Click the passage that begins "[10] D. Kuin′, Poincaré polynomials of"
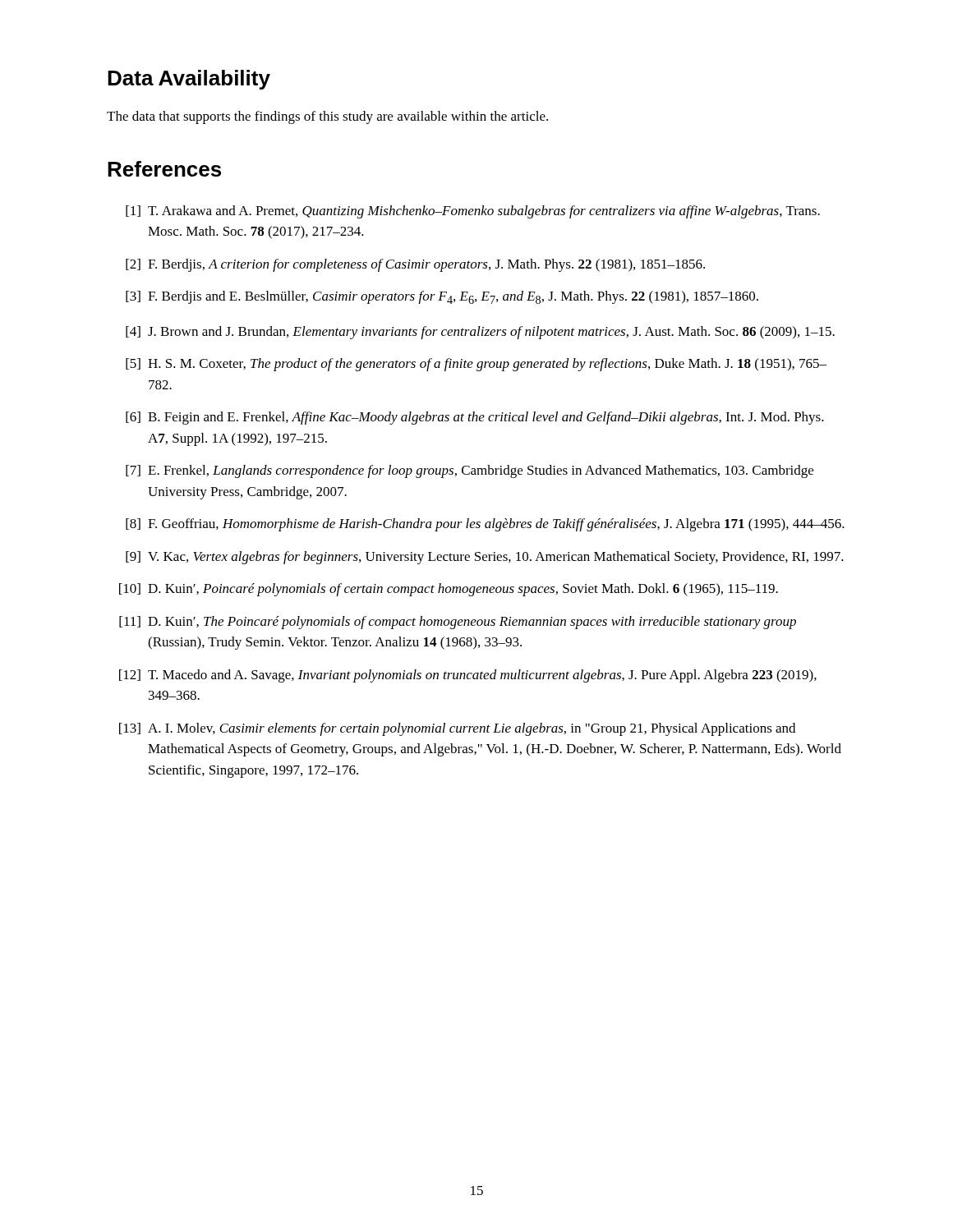The image size is (953, 1232). pos(476,589)
